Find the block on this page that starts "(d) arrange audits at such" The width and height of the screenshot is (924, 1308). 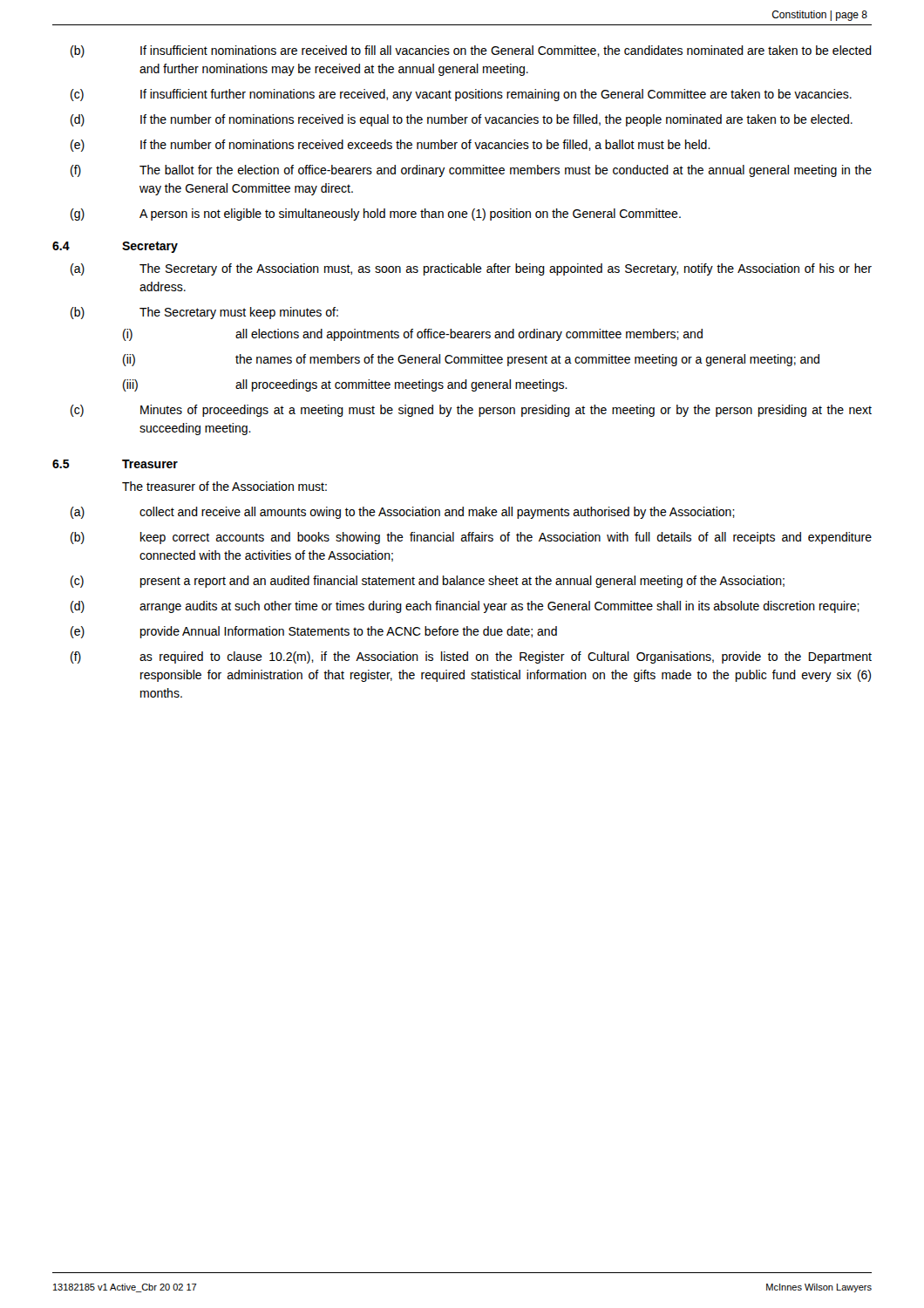click(x=462, y=607)
